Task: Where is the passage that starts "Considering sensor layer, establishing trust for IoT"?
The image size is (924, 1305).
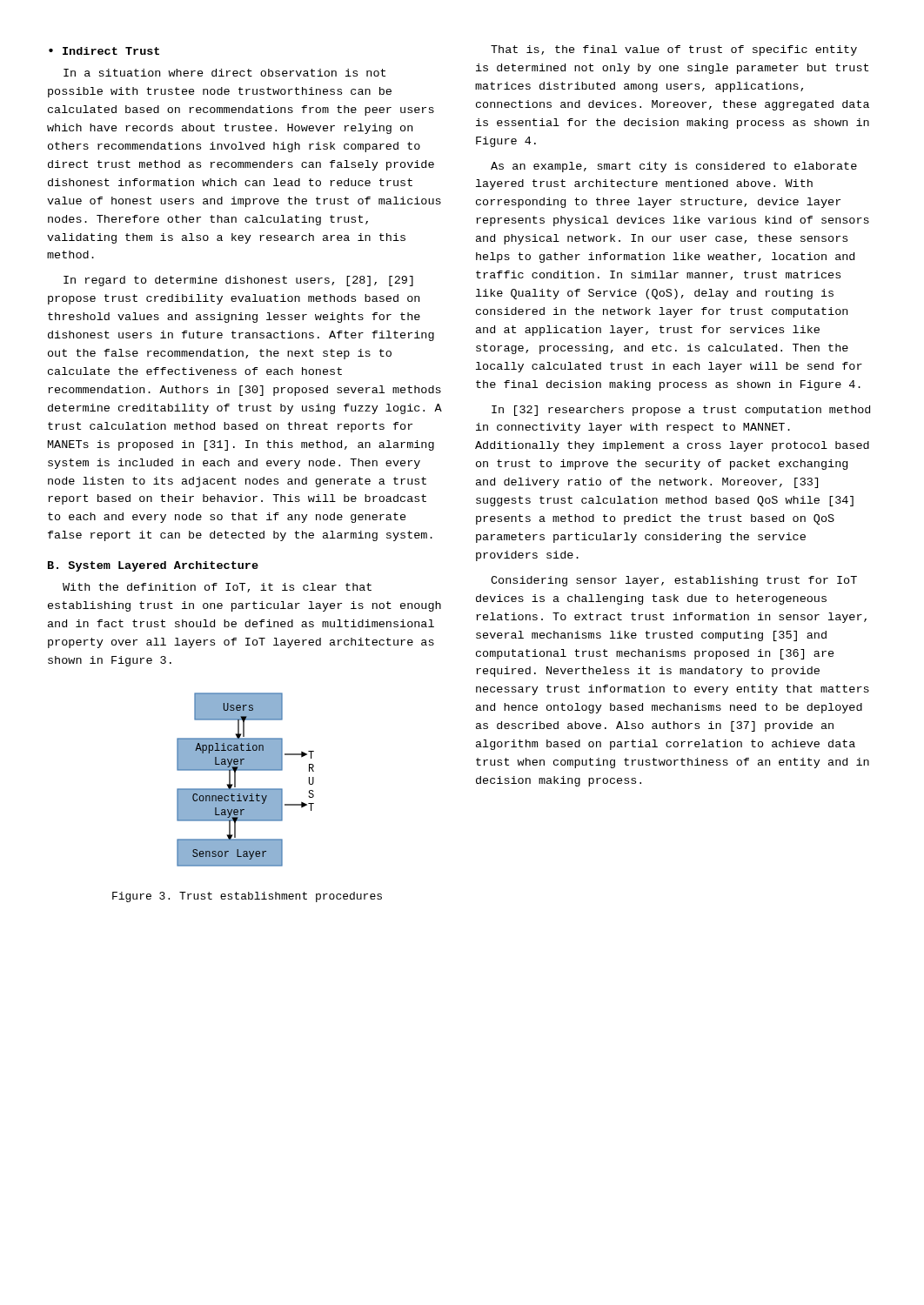Action: point(675,681)
